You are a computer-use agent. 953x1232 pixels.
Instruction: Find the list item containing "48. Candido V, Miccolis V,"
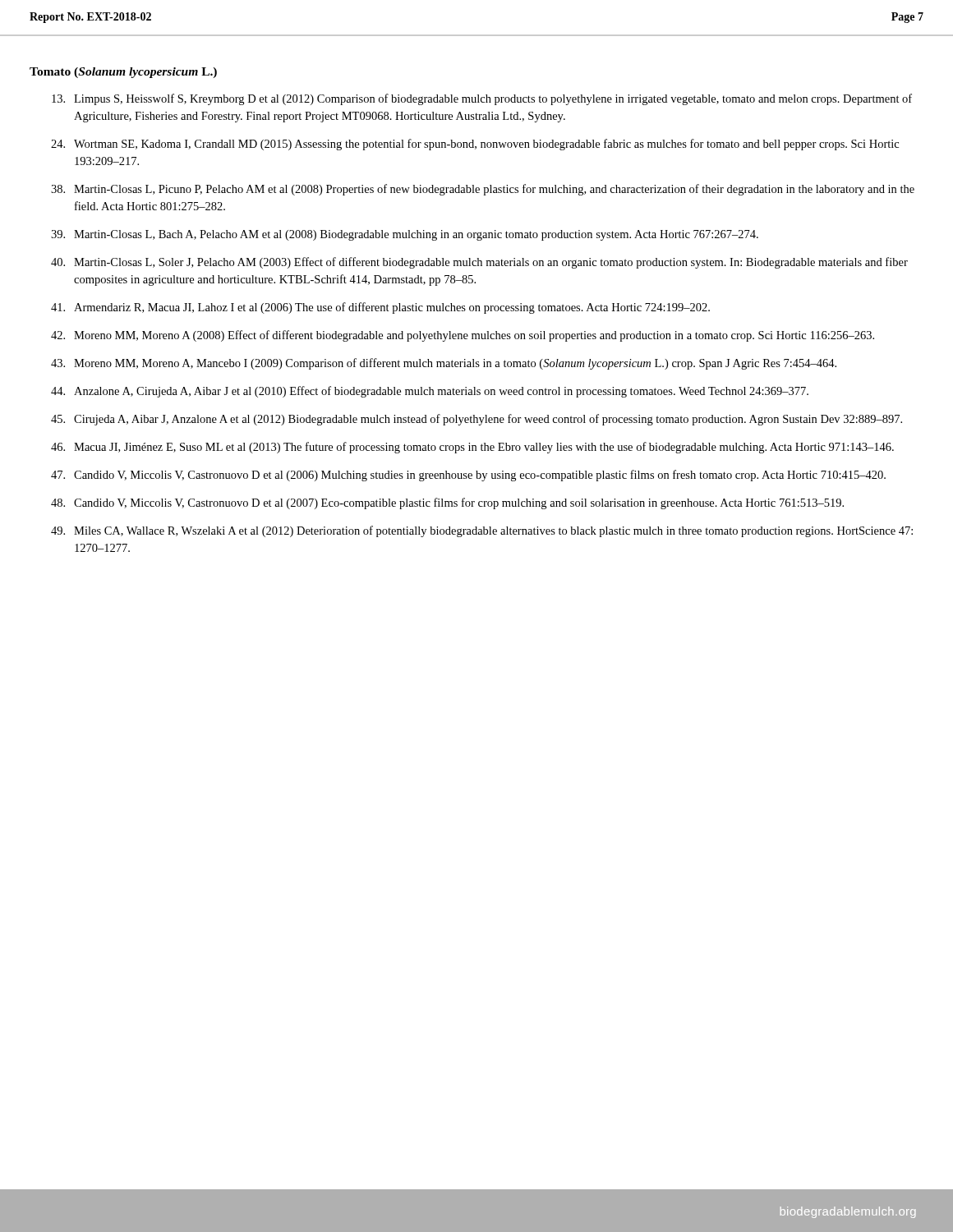[476, 503]
